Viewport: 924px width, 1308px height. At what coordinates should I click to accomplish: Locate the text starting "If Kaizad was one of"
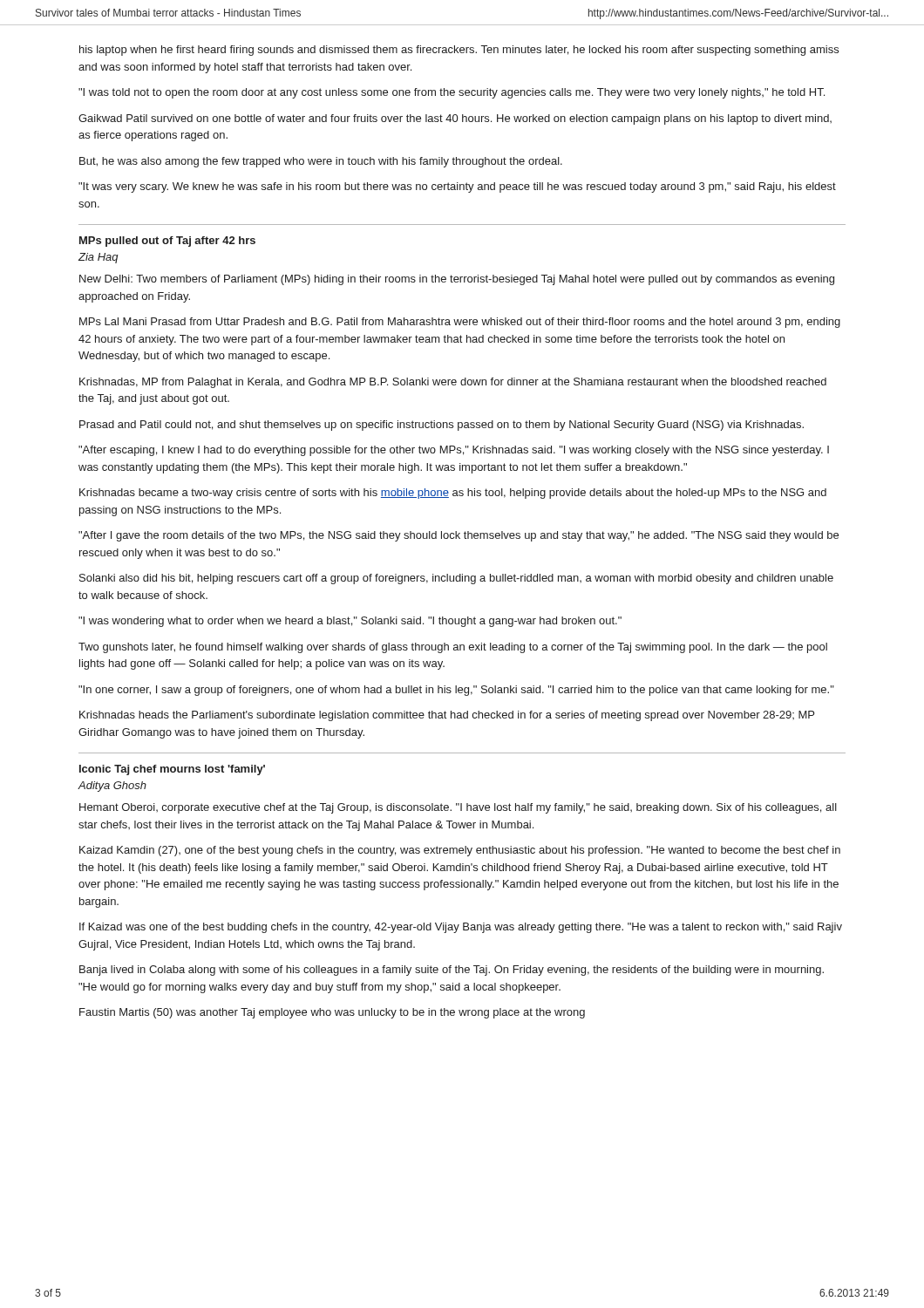coord(460,935)
